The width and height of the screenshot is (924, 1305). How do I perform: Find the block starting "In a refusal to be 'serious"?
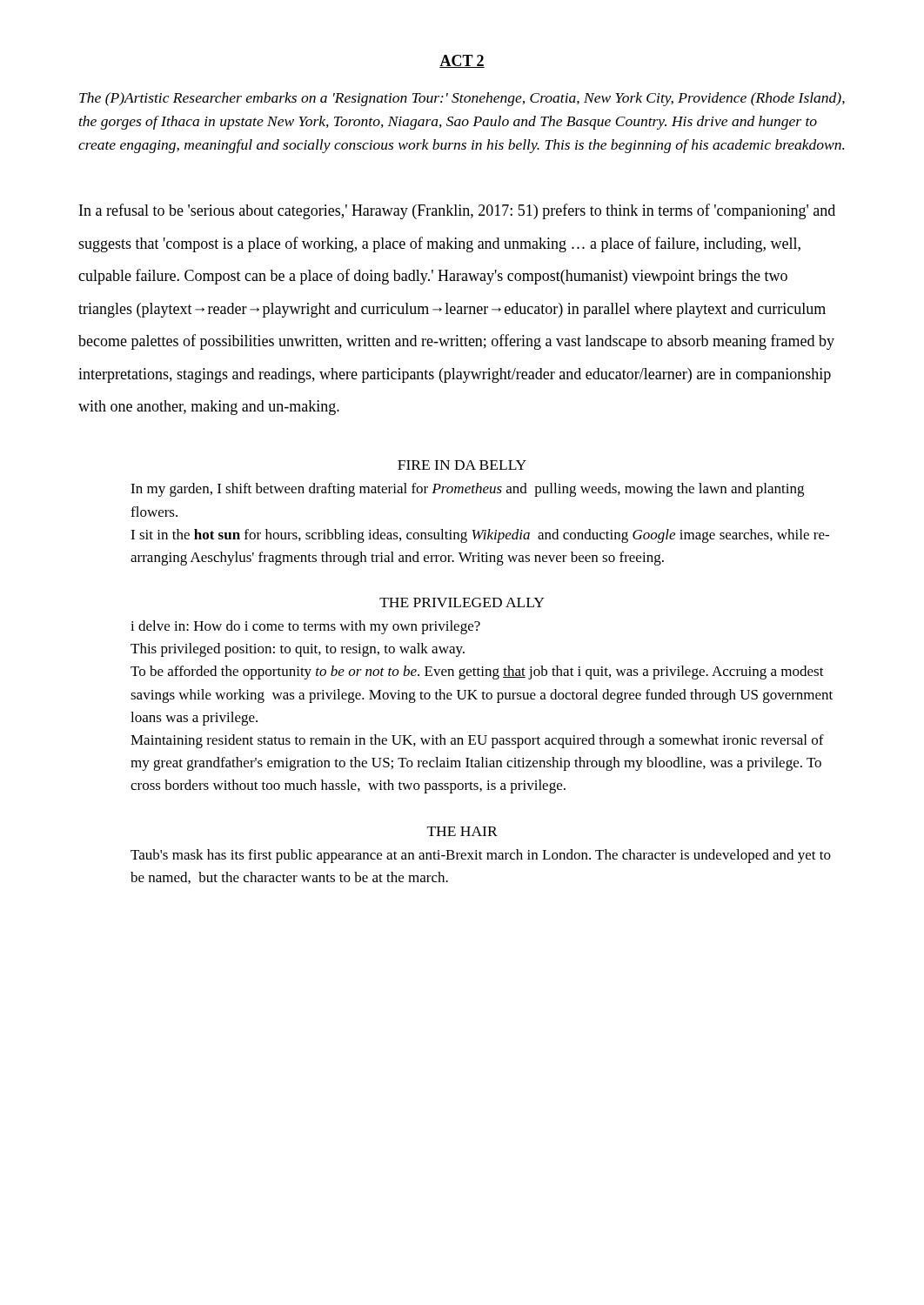pos(457,309)
